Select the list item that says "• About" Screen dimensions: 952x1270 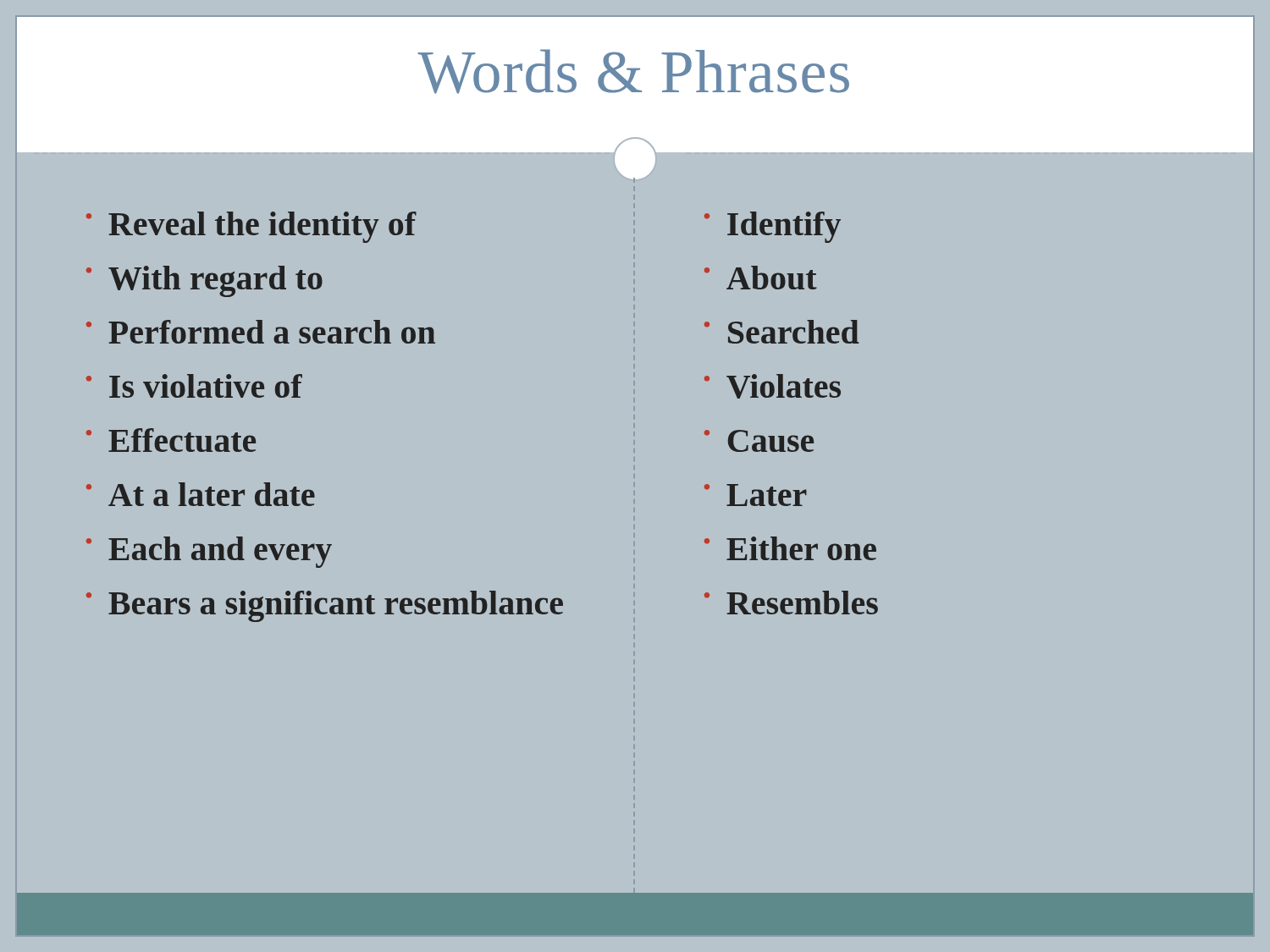click(761, 278)
